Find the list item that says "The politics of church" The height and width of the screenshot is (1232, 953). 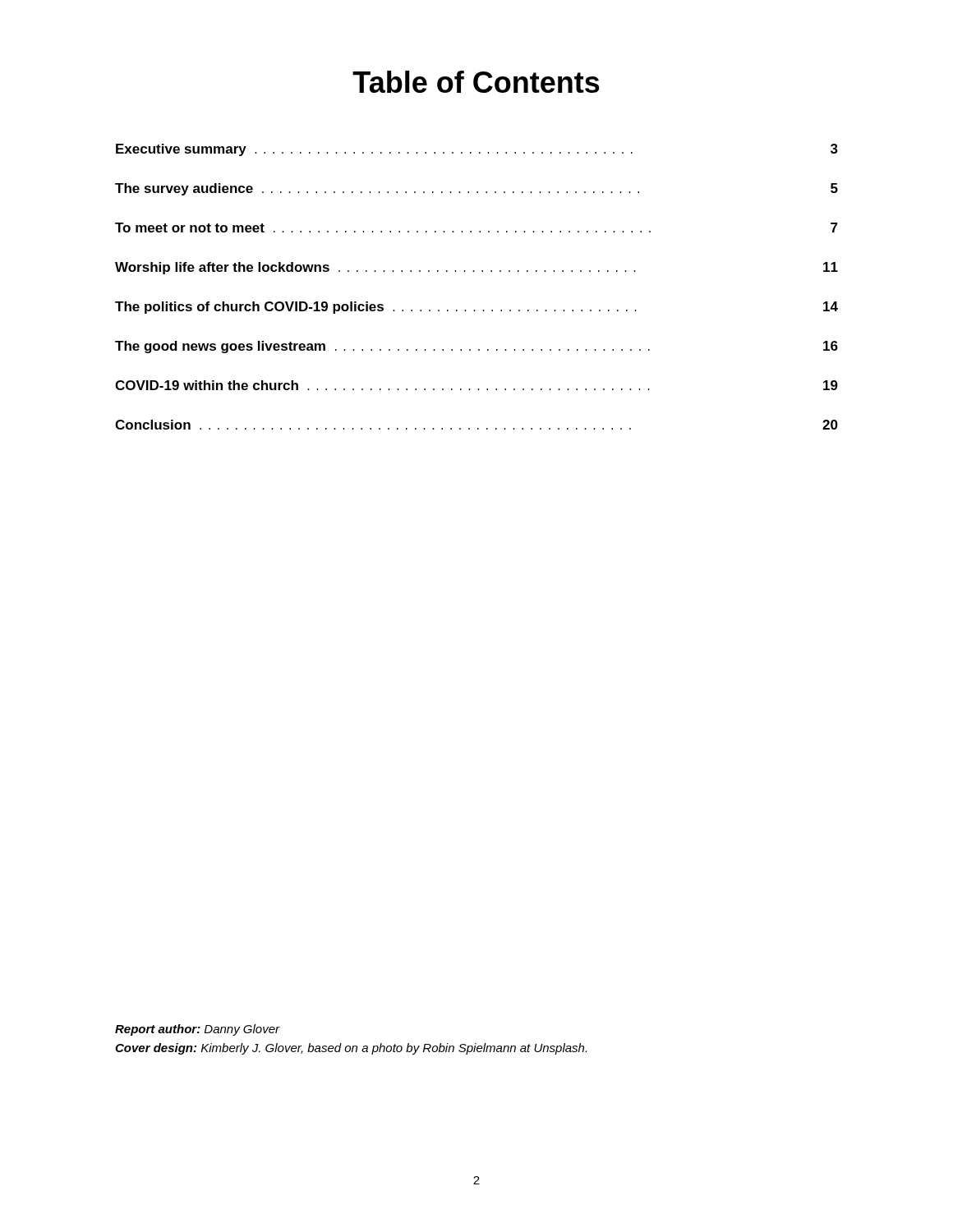pos(476,307)
